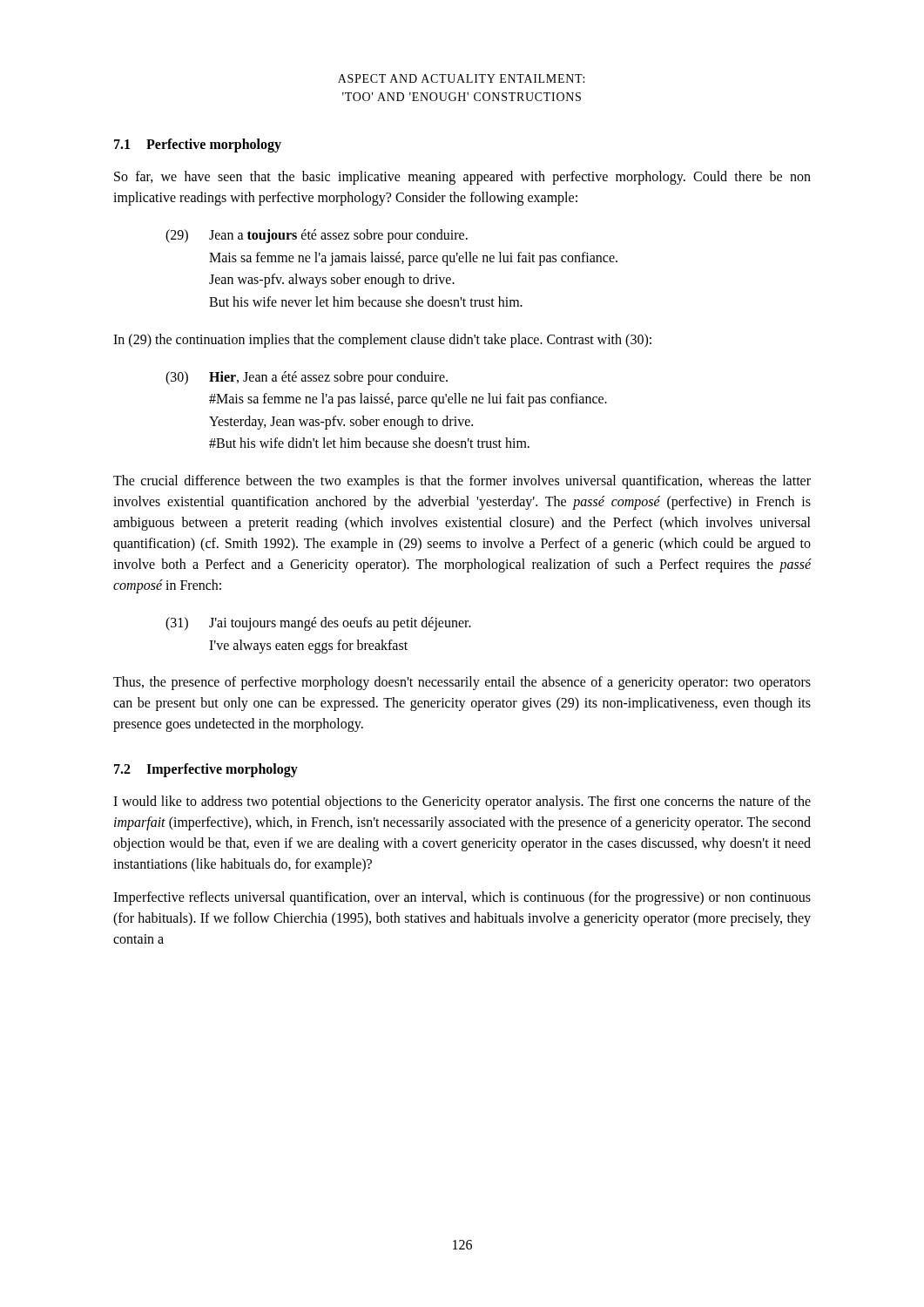Where is the passage that starts "The crucial difference between the"?
Image resolution: width=924 pixels, height=1307 pixels.
[462, 533]
